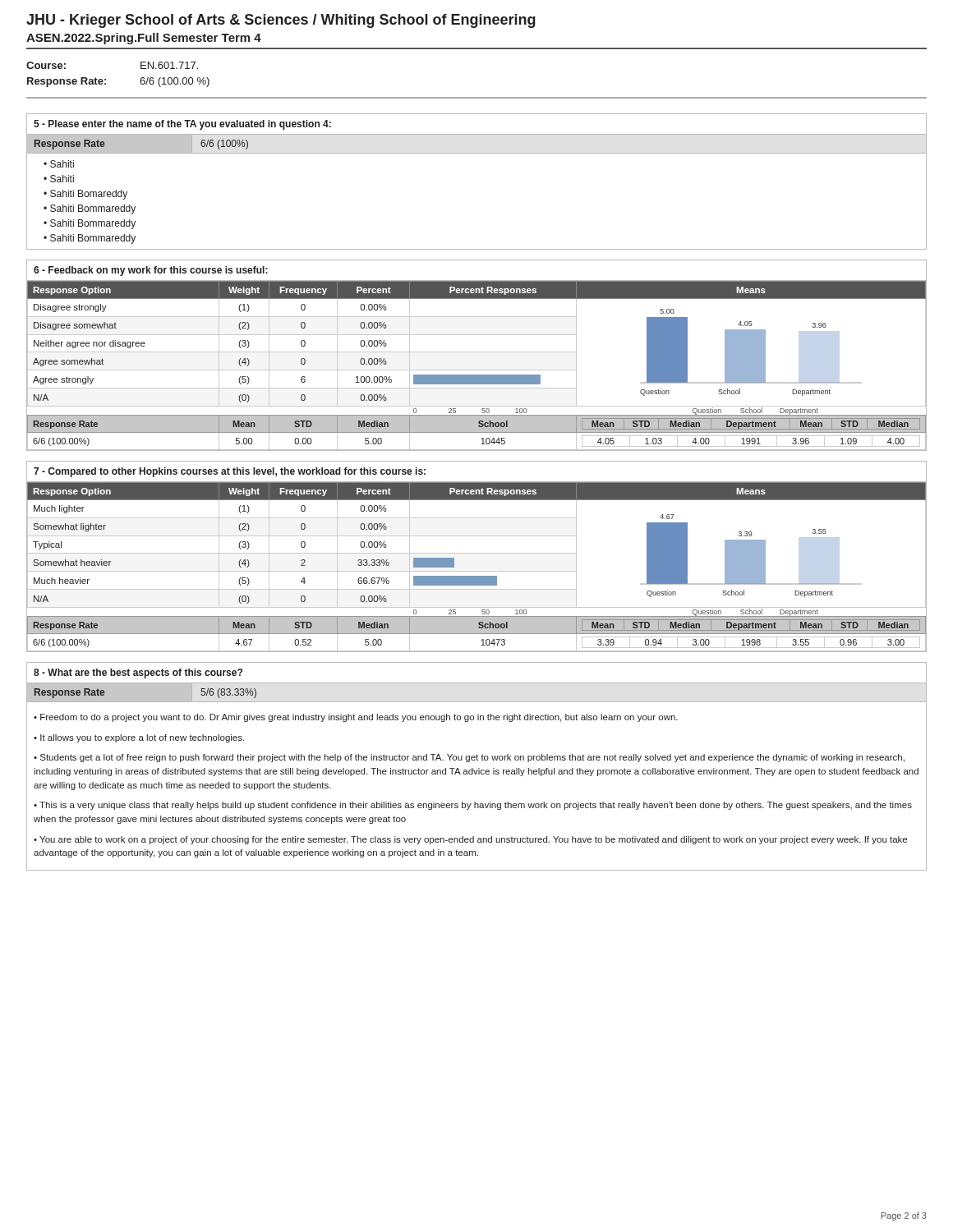Find the text starting "• Freedom to"
Viewport: 953px width, 1232px height.
pos(356,717)
